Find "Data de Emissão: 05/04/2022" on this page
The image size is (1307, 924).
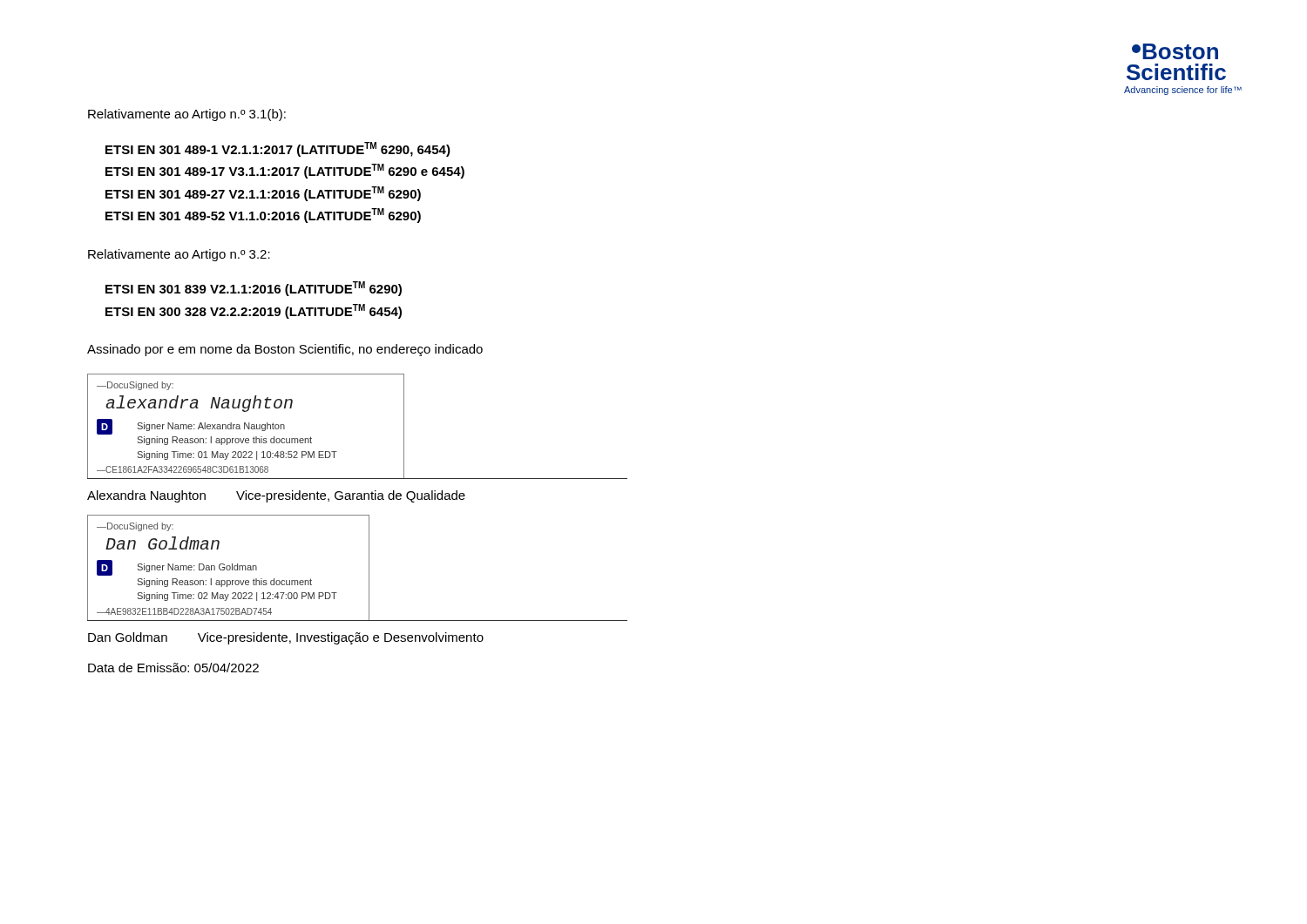pyautogui.click(x=173, y=667)
